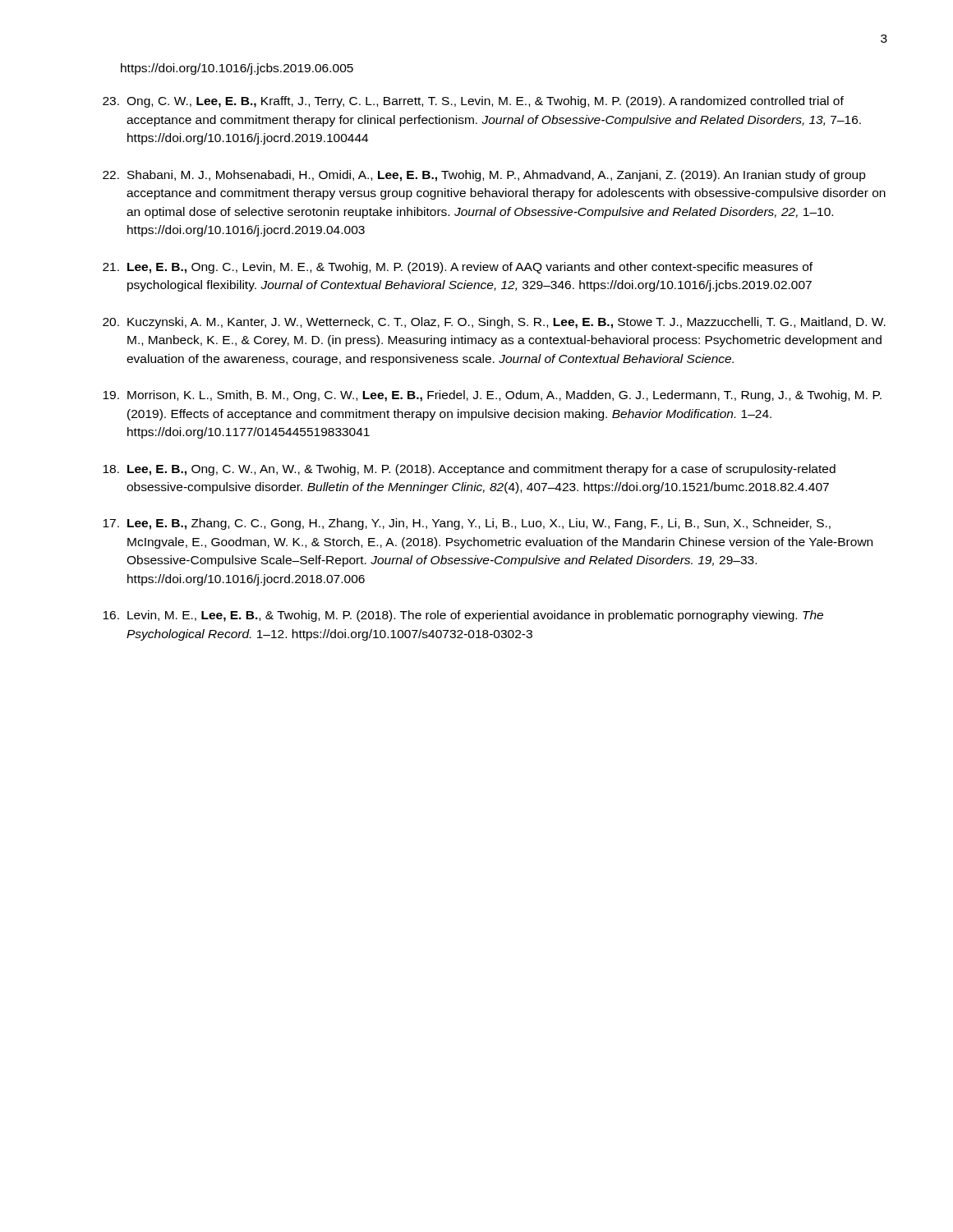Navigate to the passage starting "19. Morrison, K. L., Smith, B. M., Ong,"
Screen dimensions: 1232x953
point(489,414)
